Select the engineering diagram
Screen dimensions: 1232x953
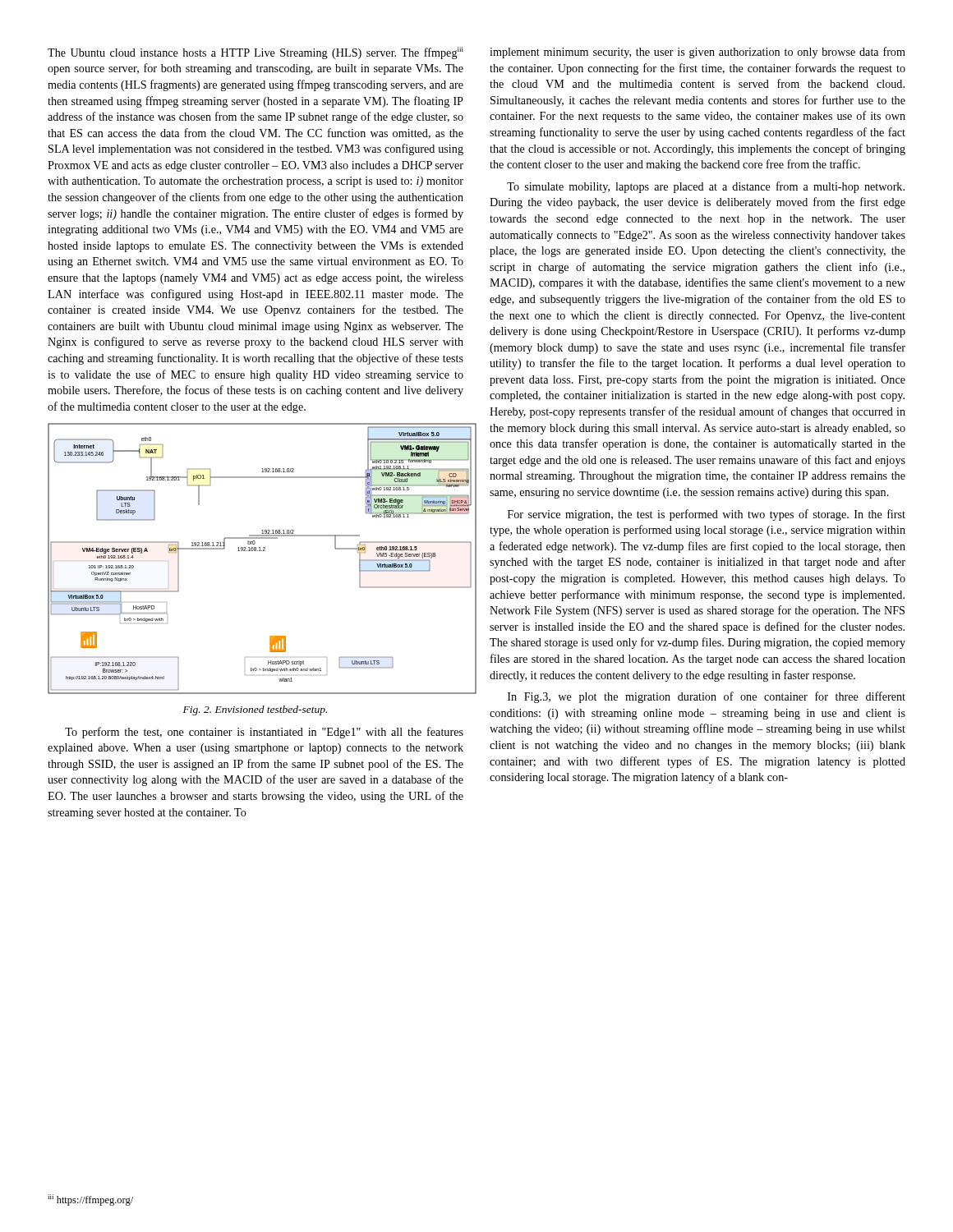[255, 561]
